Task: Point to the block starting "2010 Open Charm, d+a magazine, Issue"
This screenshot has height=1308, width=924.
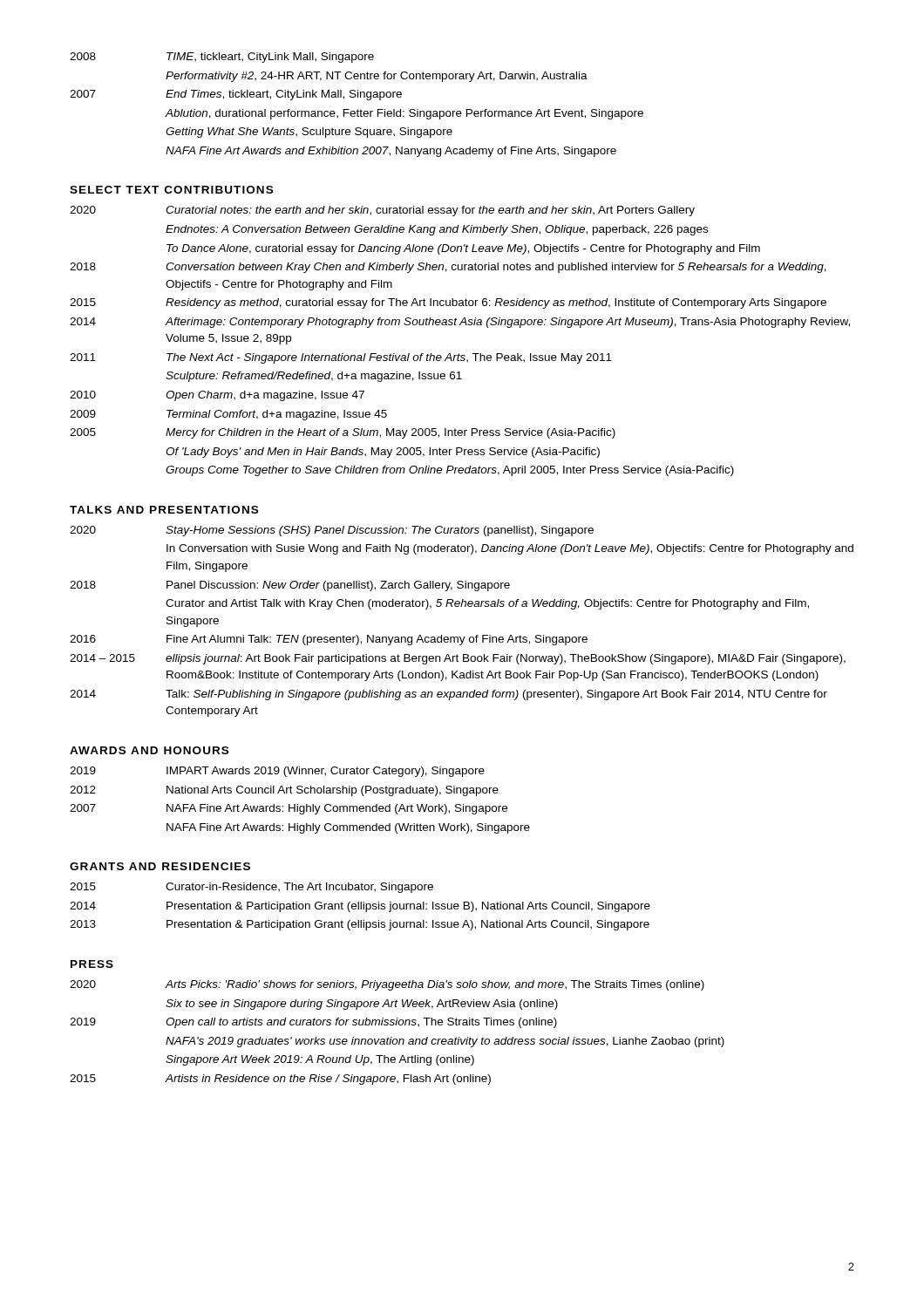Action: (x=217, y=396)
